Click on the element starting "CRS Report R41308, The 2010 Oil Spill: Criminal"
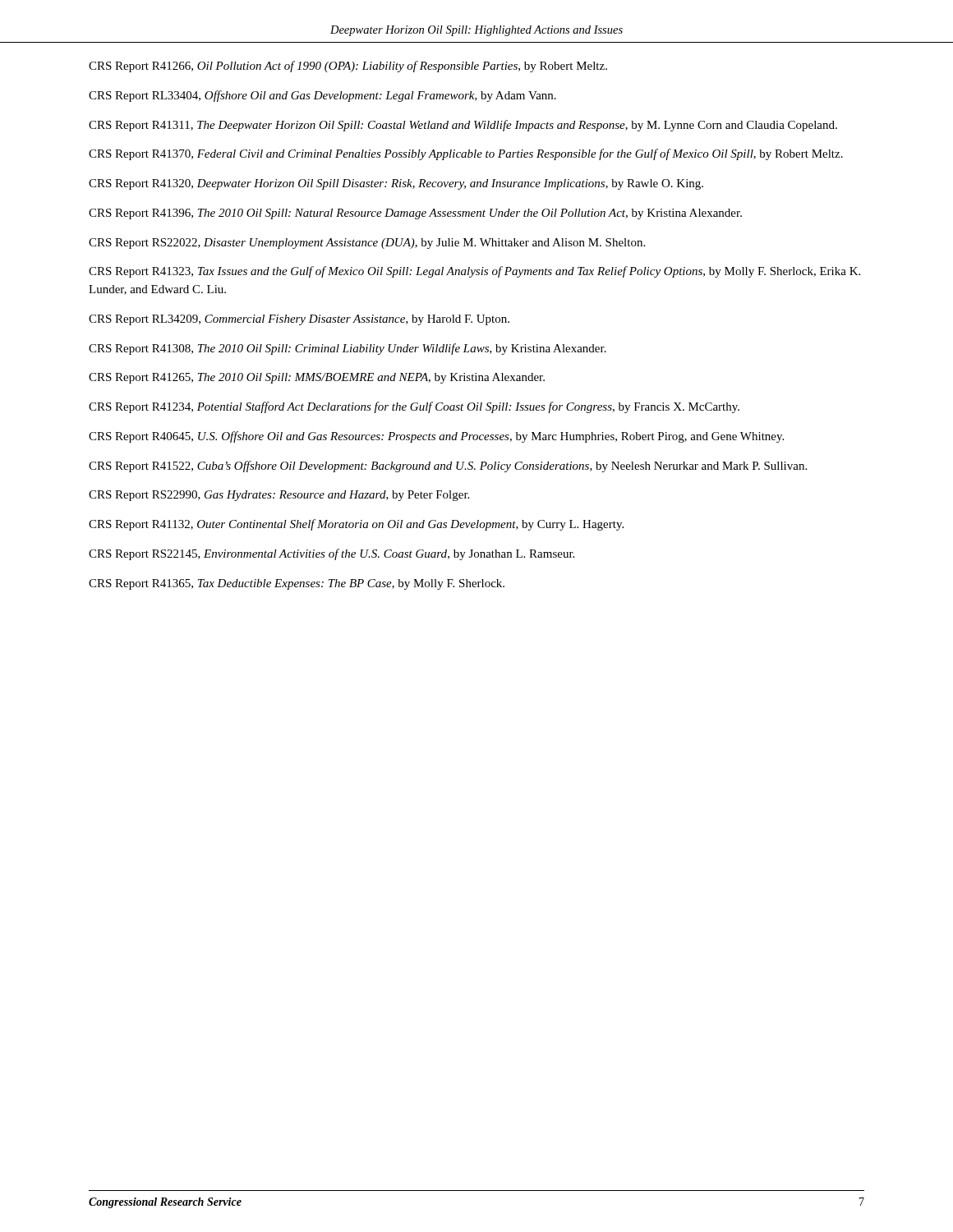Viewport: 953px width, 1232px height. click(348, 348)
